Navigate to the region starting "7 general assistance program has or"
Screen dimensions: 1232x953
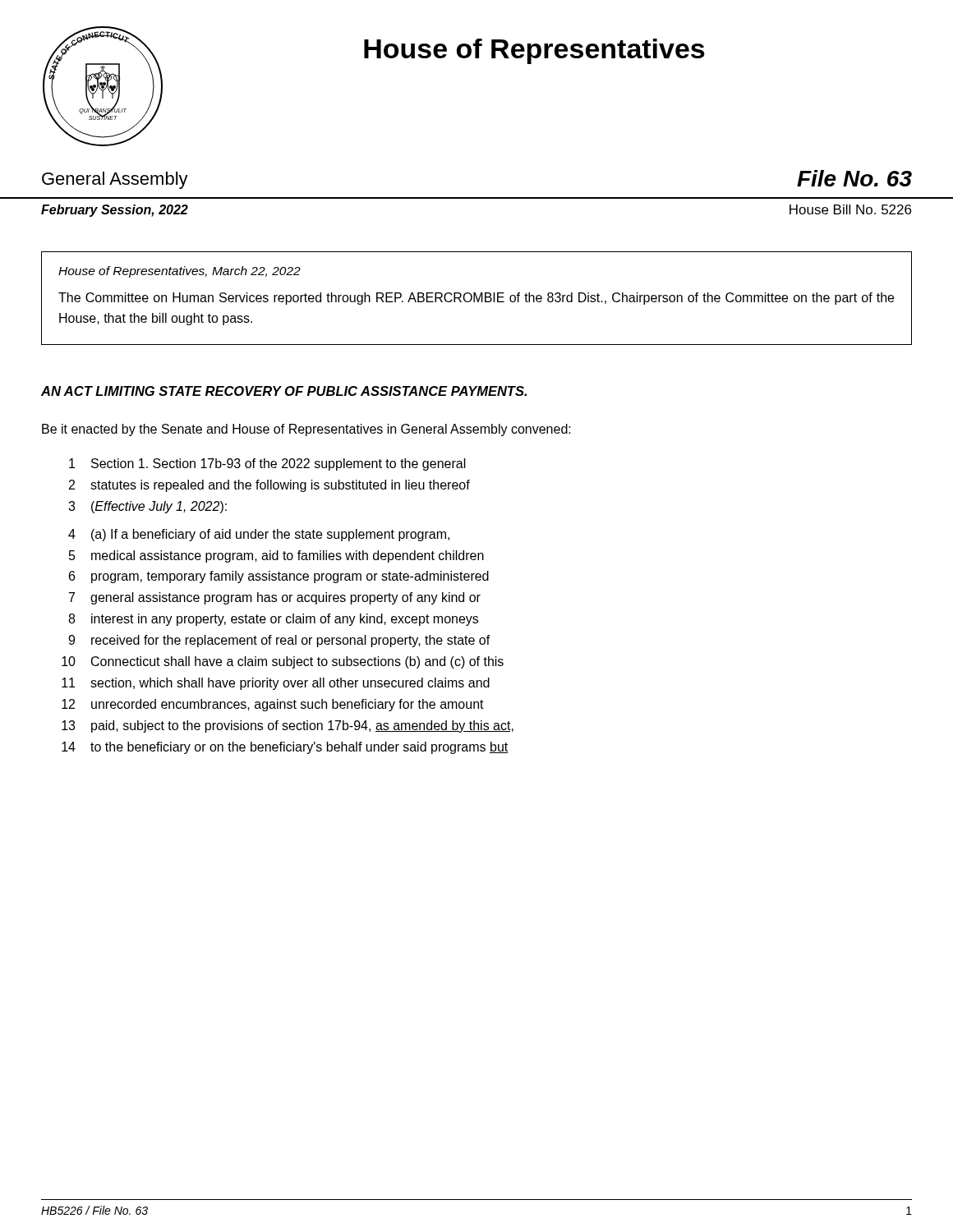click(476, 598)
